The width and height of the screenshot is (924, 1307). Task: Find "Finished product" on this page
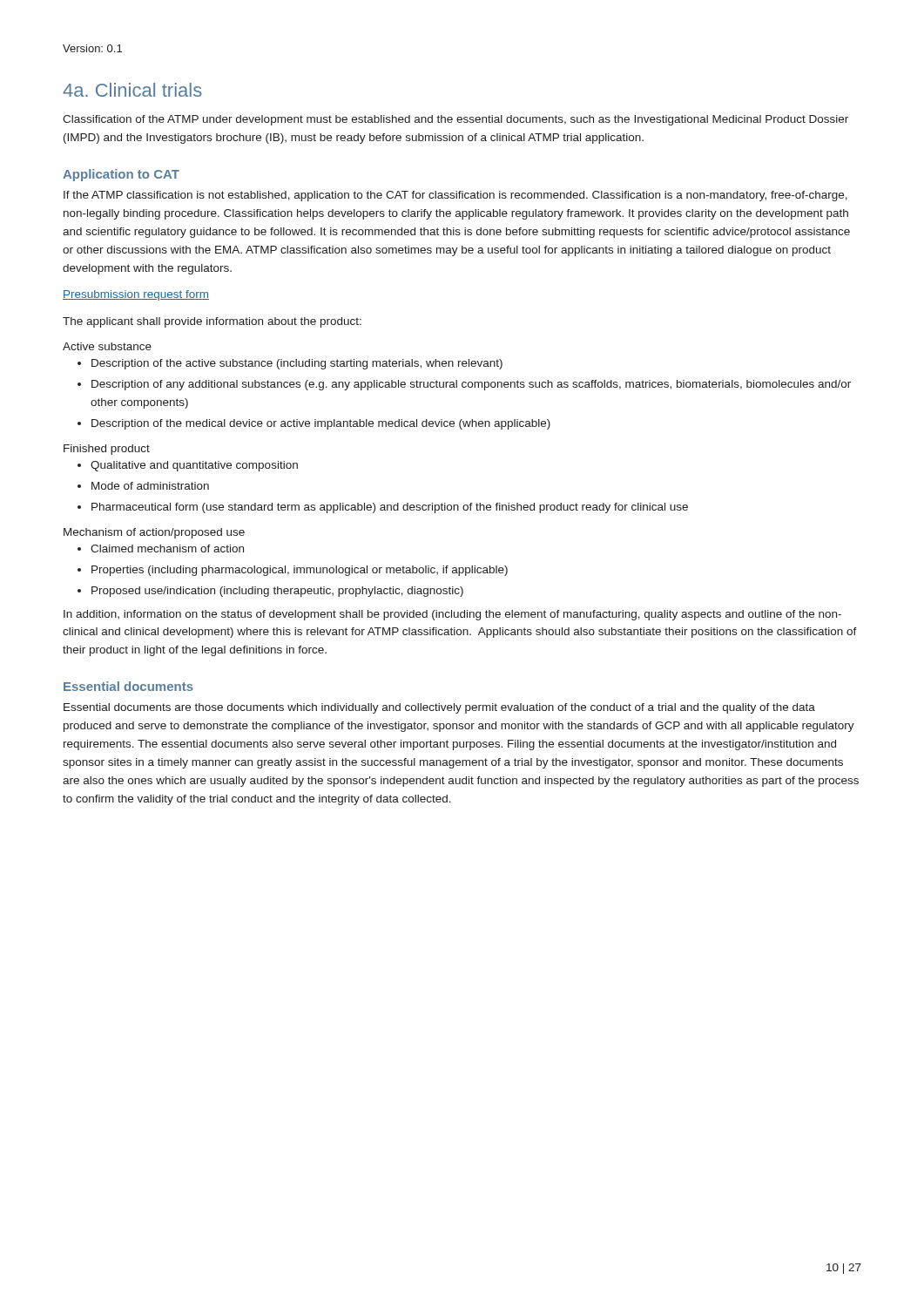(x=106, y=448)
